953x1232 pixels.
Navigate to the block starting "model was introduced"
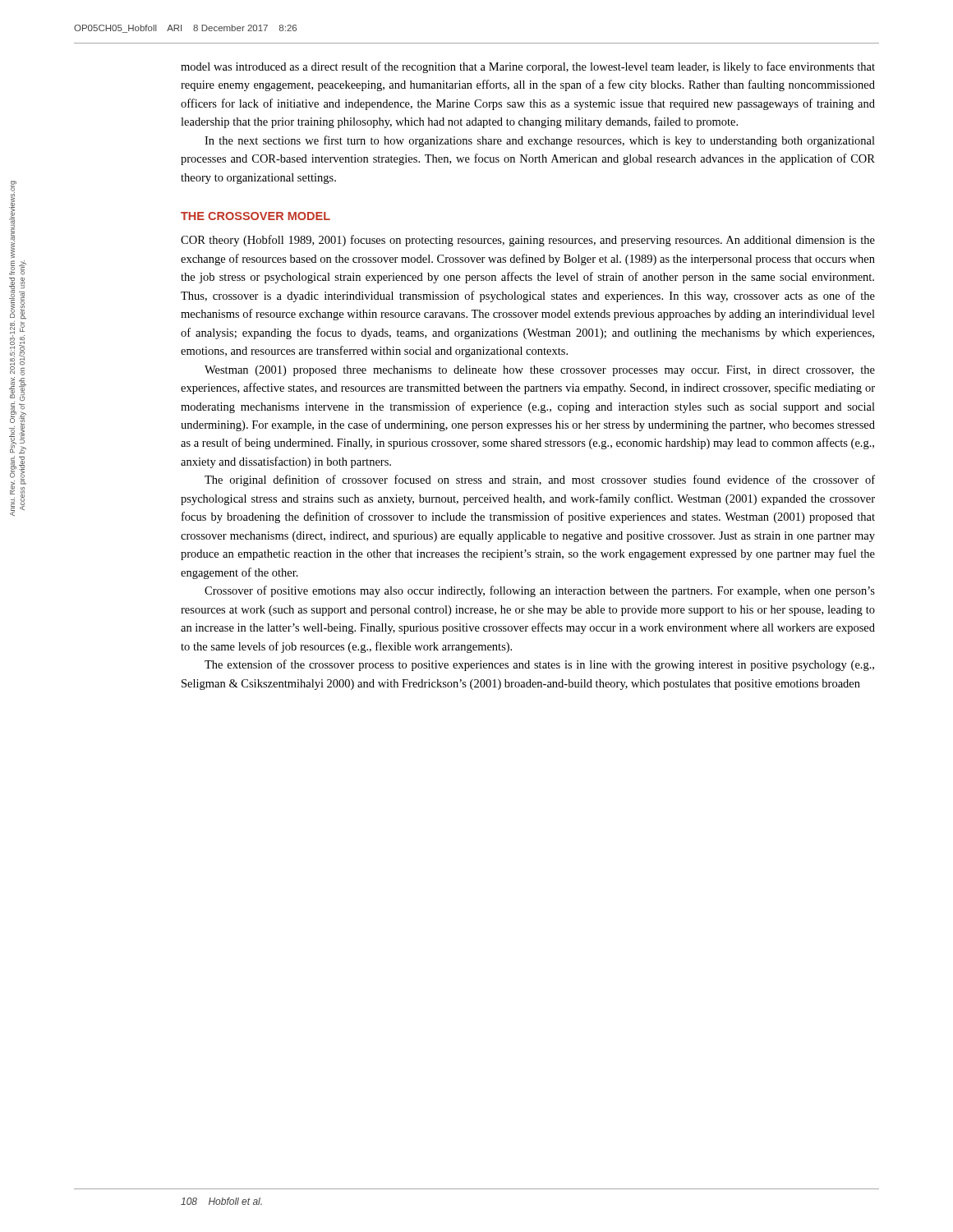point(528,94)
